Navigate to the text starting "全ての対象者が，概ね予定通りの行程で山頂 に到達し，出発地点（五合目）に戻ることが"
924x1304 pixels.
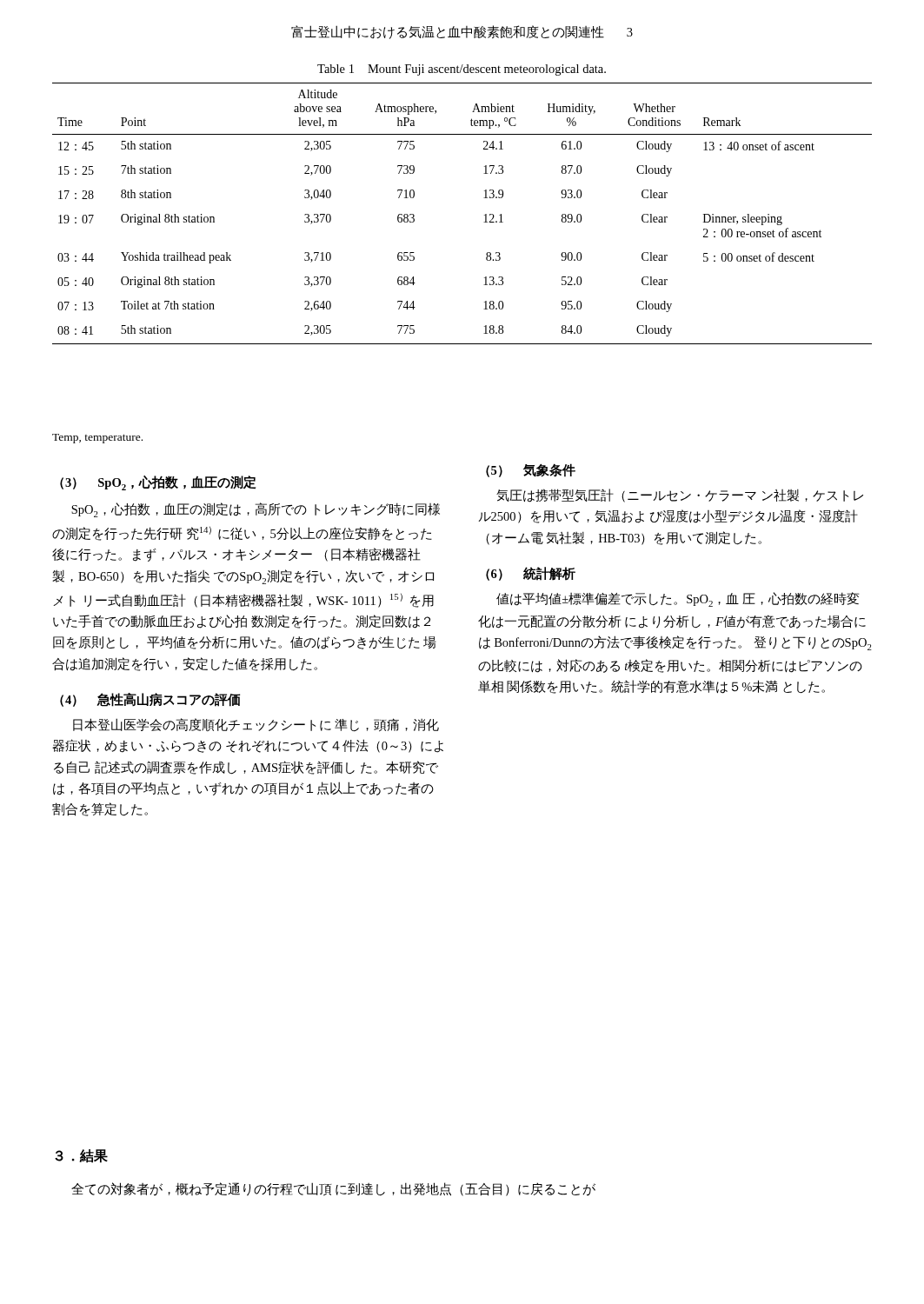[x=462, y=1189]
